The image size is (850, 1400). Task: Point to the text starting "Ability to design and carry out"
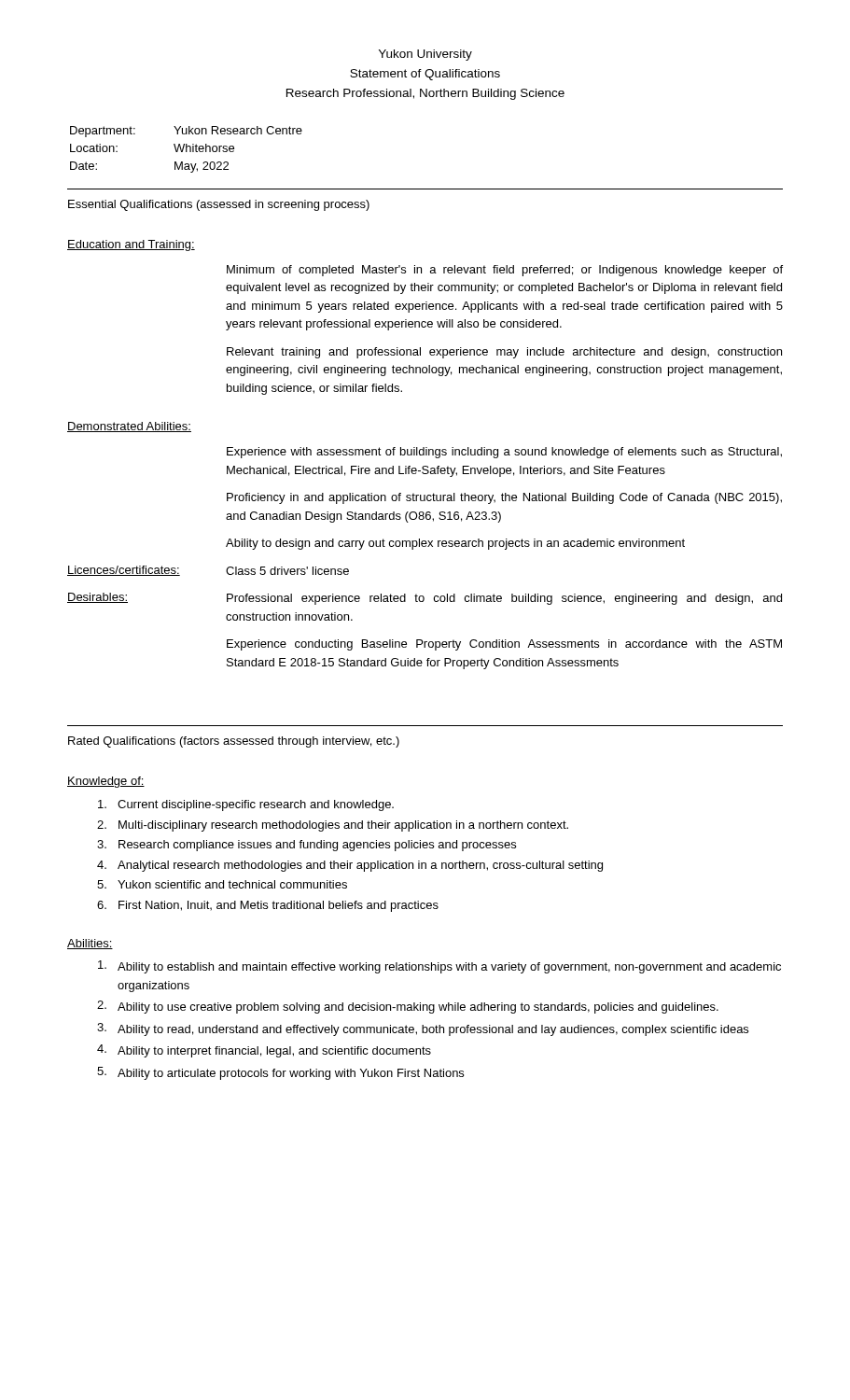pos(455,543)
